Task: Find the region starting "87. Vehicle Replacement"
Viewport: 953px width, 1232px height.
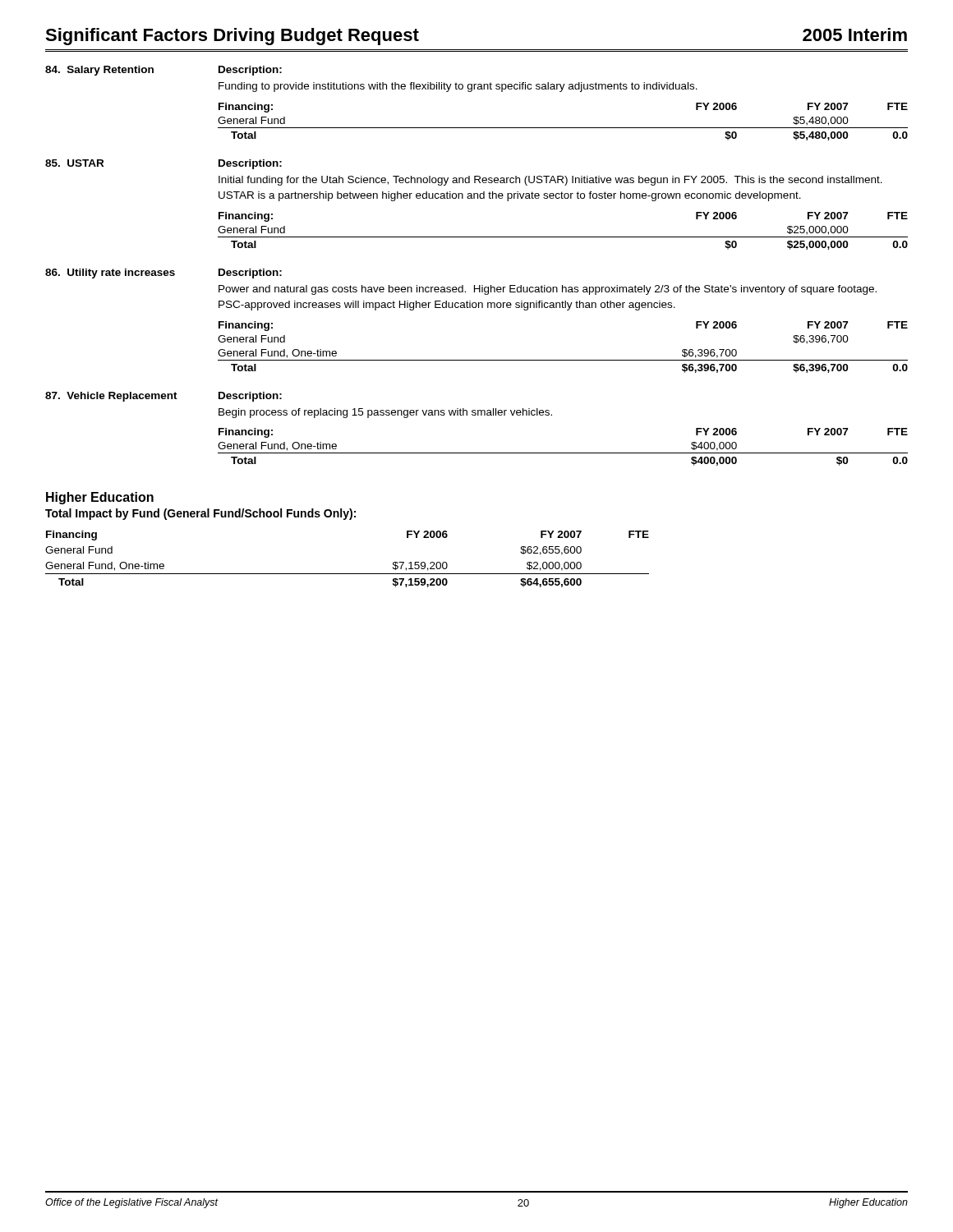Action: point(111,395)
